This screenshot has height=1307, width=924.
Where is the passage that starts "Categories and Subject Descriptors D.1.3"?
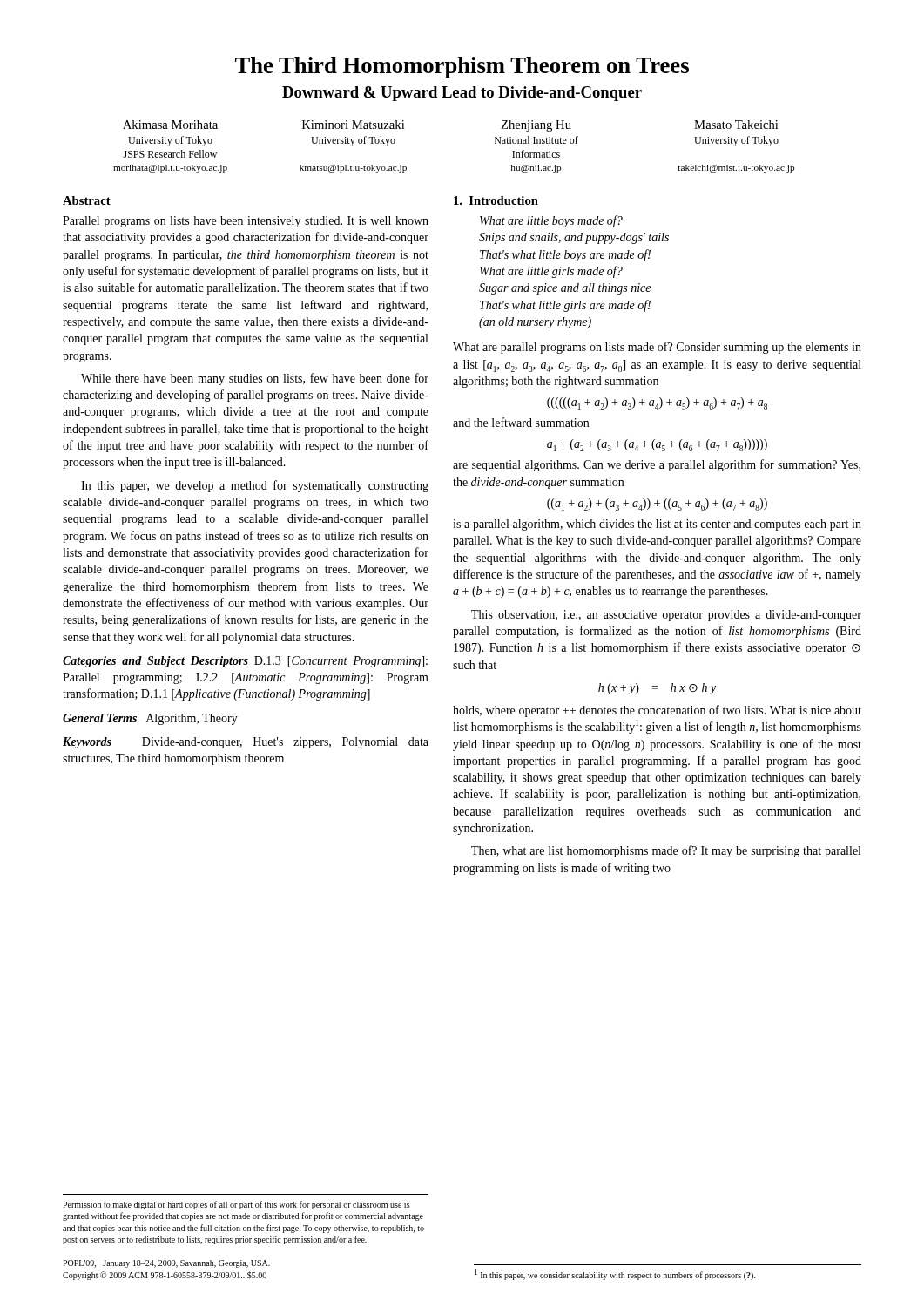246,678
